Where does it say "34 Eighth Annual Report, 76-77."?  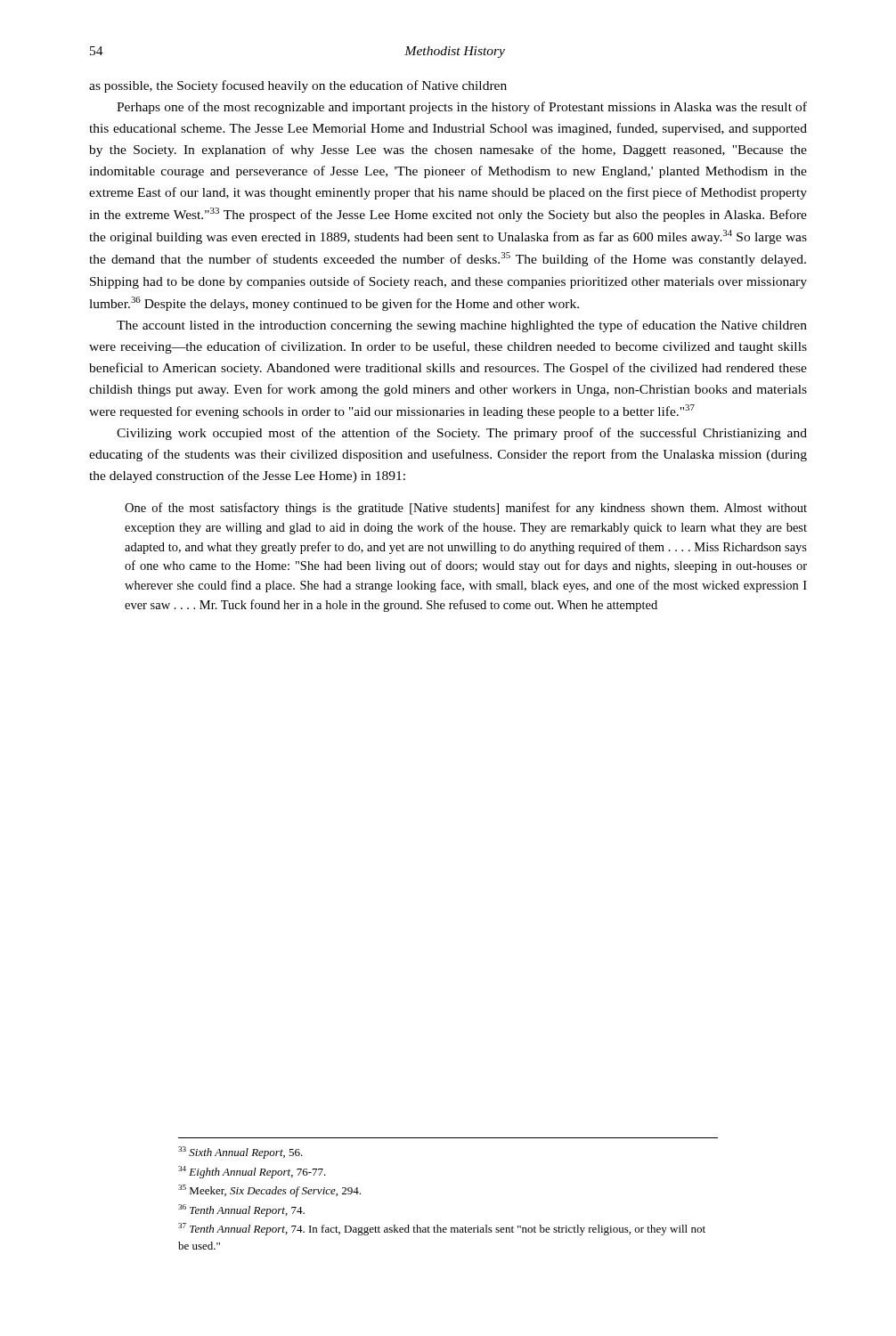[252, 1171]
